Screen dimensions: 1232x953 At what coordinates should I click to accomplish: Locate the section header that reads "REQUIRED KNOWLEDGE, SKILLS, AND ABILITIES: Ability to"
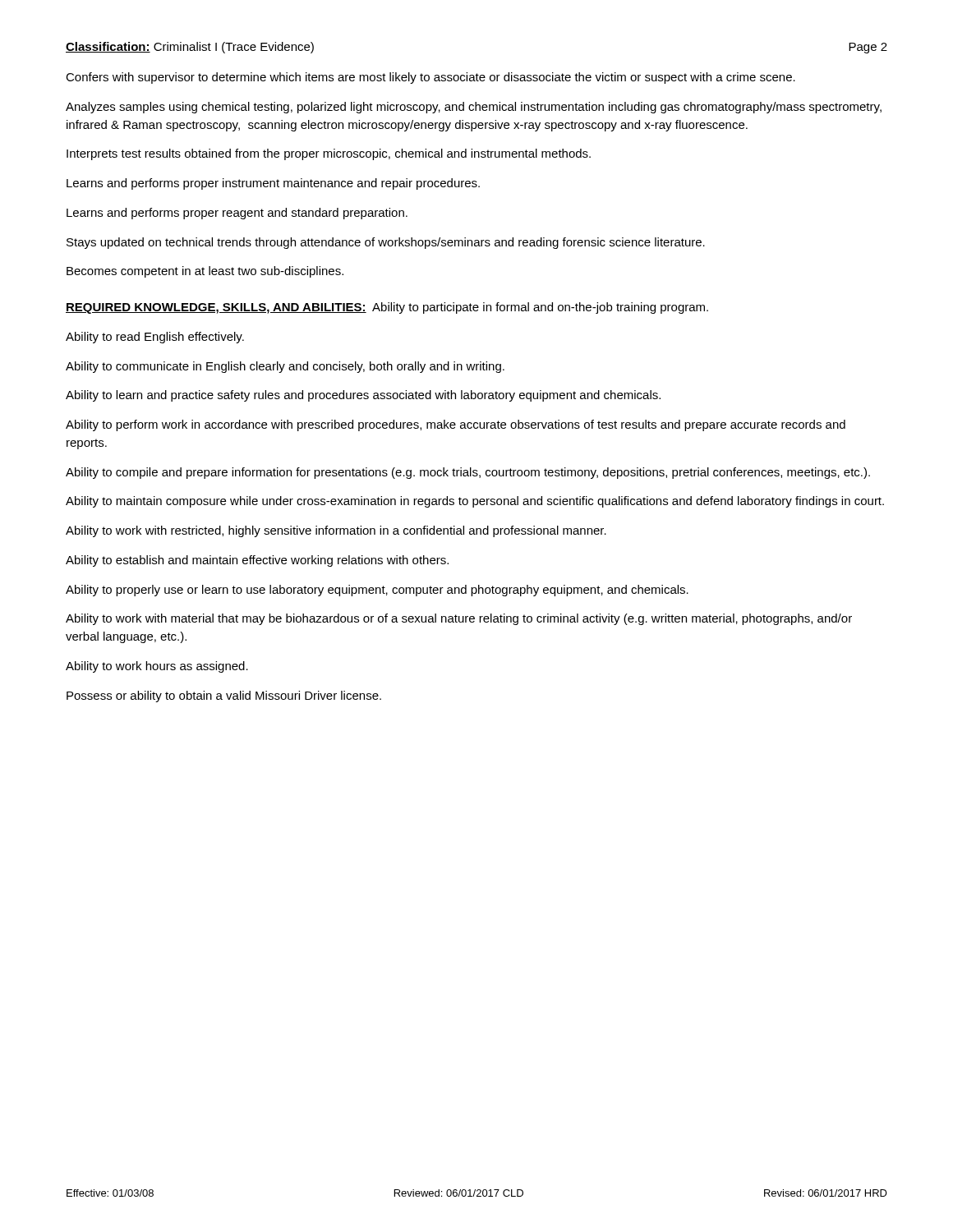point(387,307)
